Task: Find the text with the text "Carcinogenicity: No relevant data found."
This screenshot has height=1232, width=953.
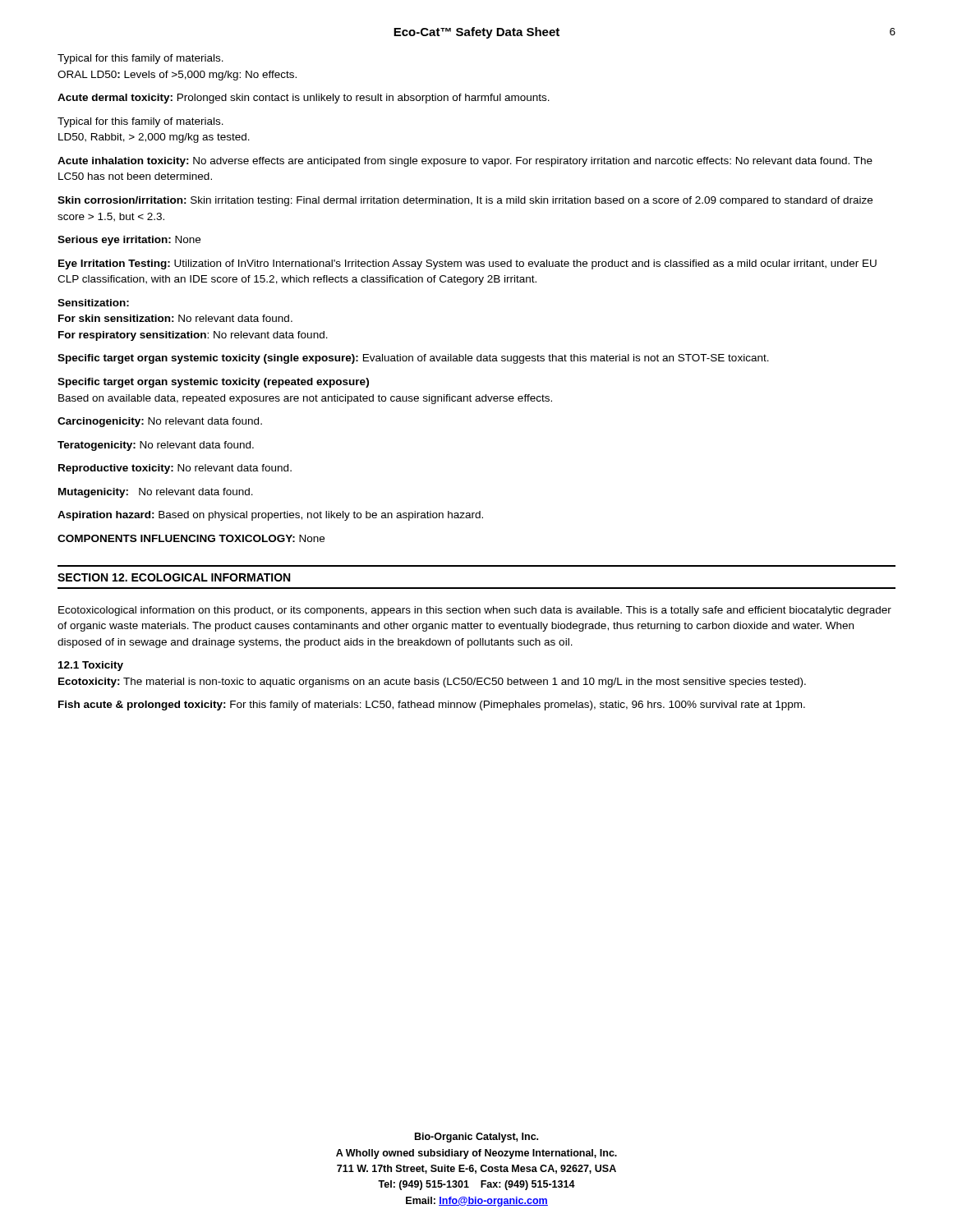Action: click(x=160, y=421)
